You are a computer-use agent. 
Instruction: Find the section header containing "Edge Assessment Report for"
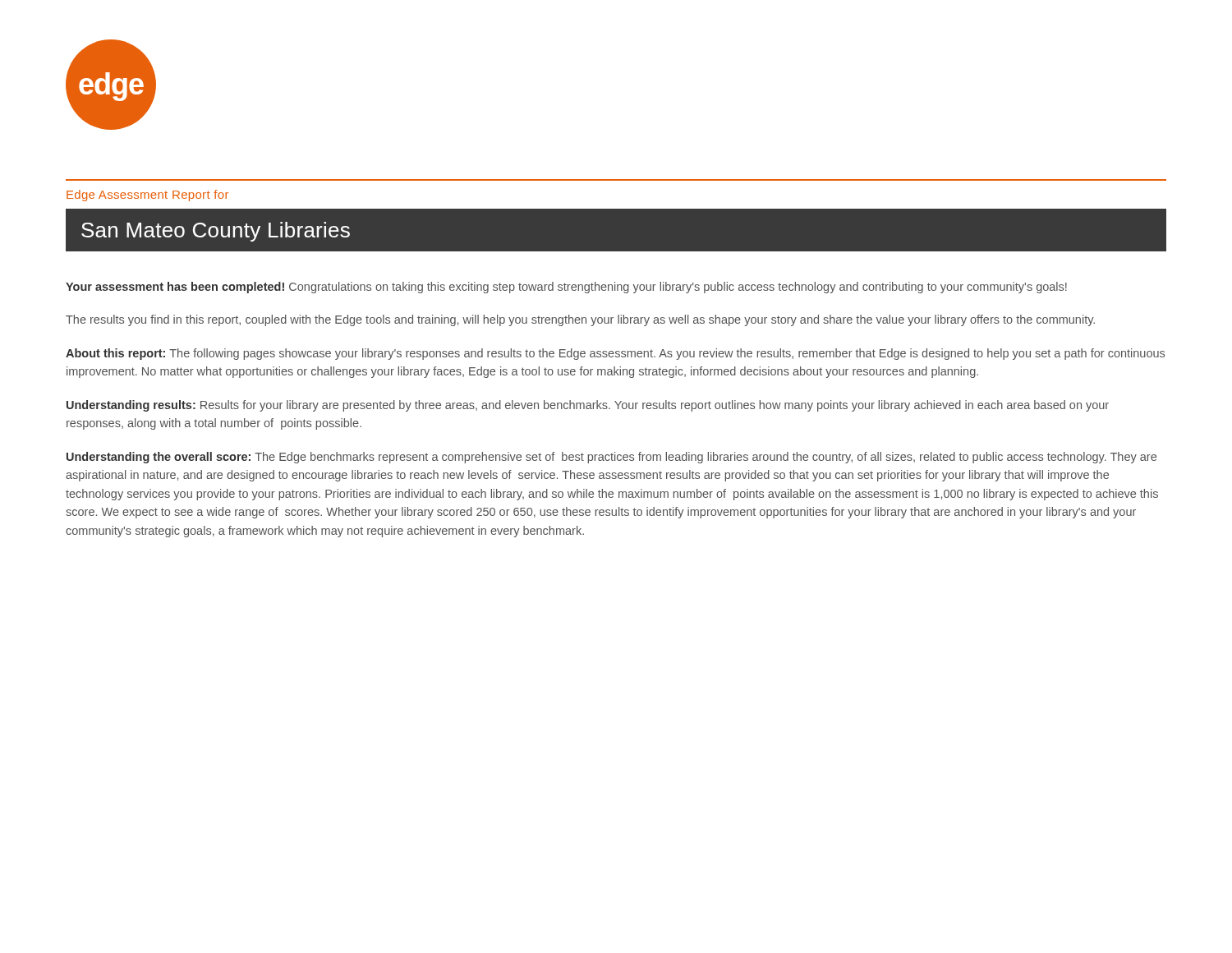pyautogui.click(x=147, y=194)
